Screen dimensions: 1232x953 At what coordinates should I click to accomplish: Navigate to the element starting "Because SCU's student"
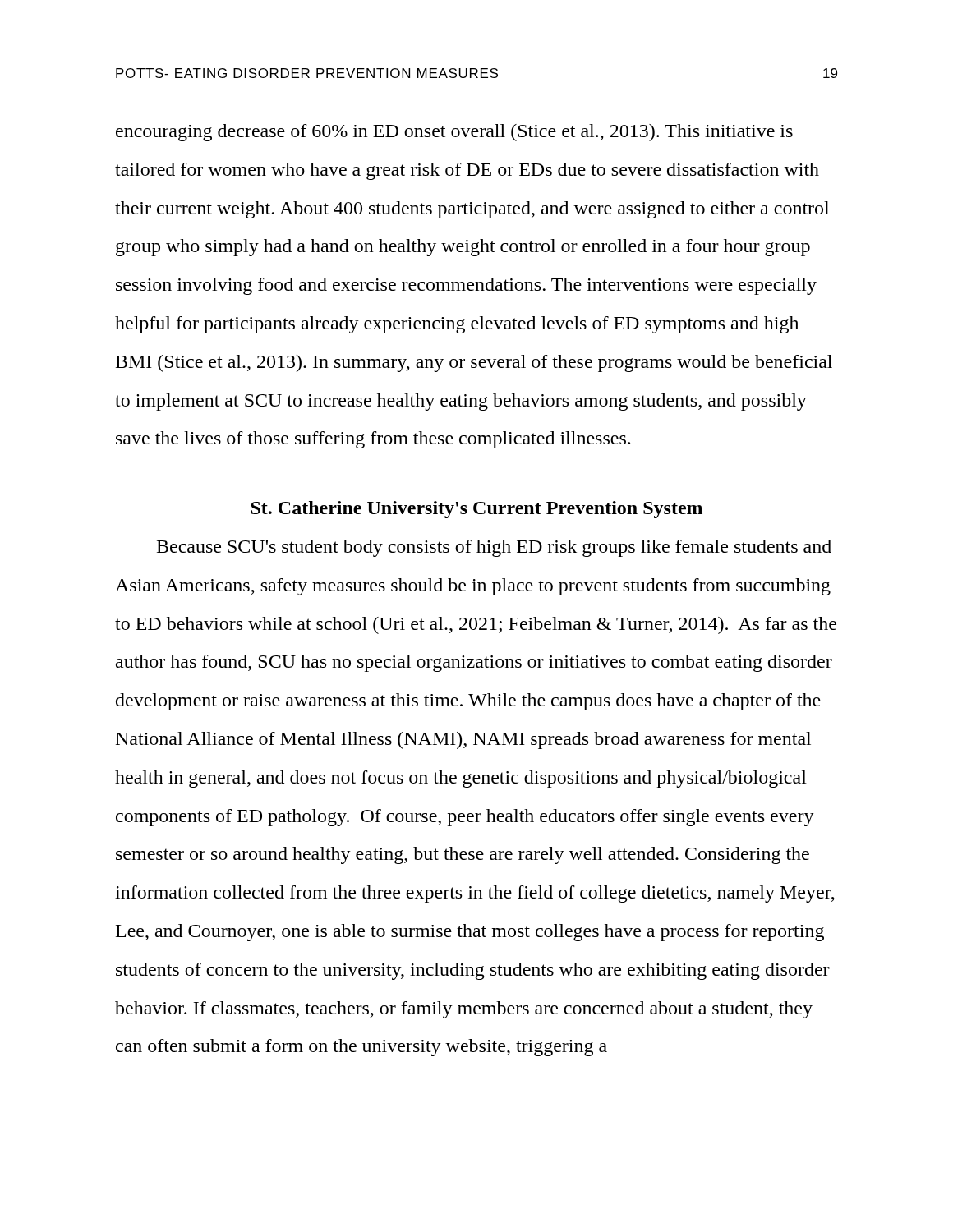pos(476,796)
